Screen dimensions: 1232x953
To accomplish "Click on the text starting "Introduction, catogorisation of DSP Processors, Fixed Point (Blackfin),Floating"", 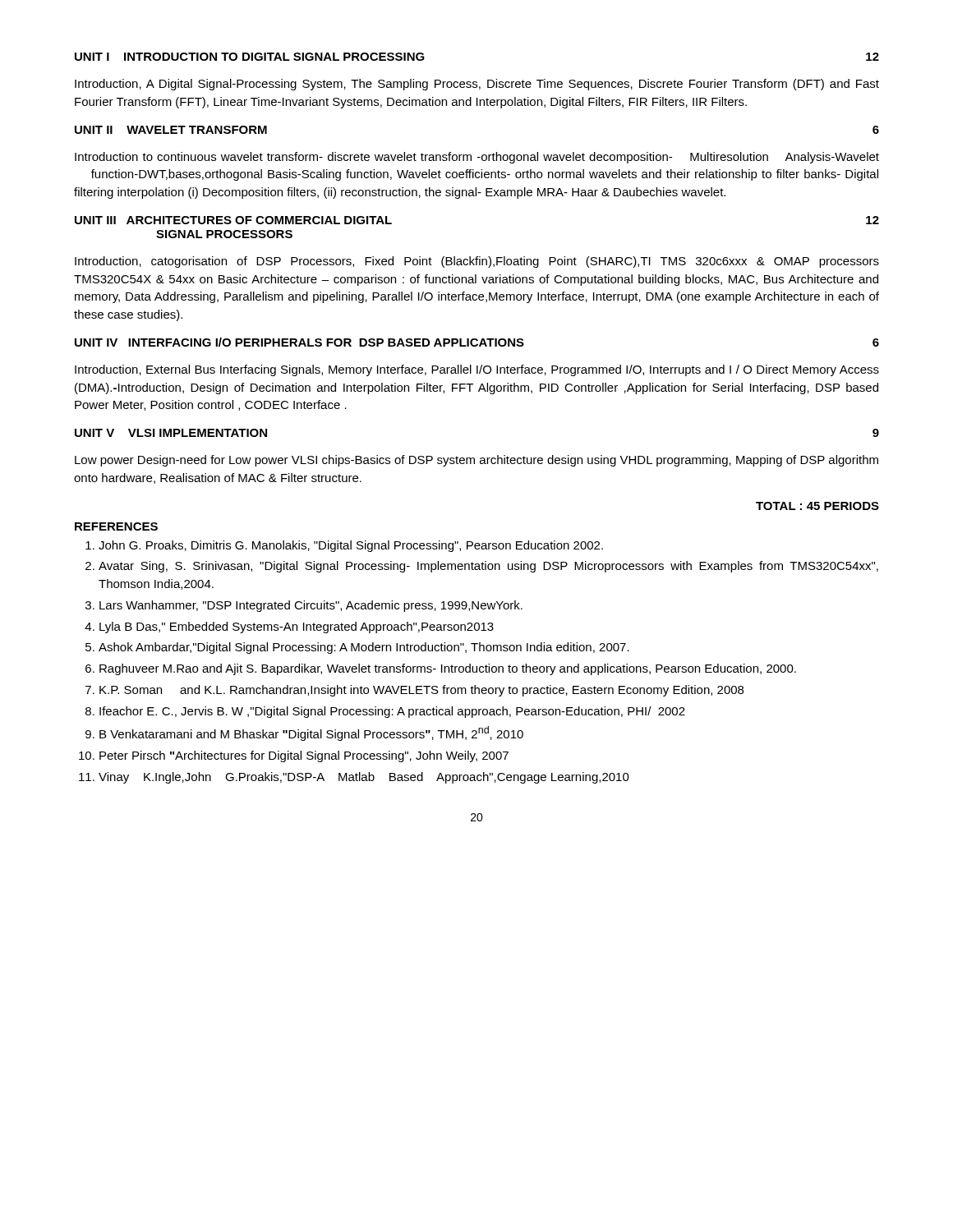I will pos(476,288).
